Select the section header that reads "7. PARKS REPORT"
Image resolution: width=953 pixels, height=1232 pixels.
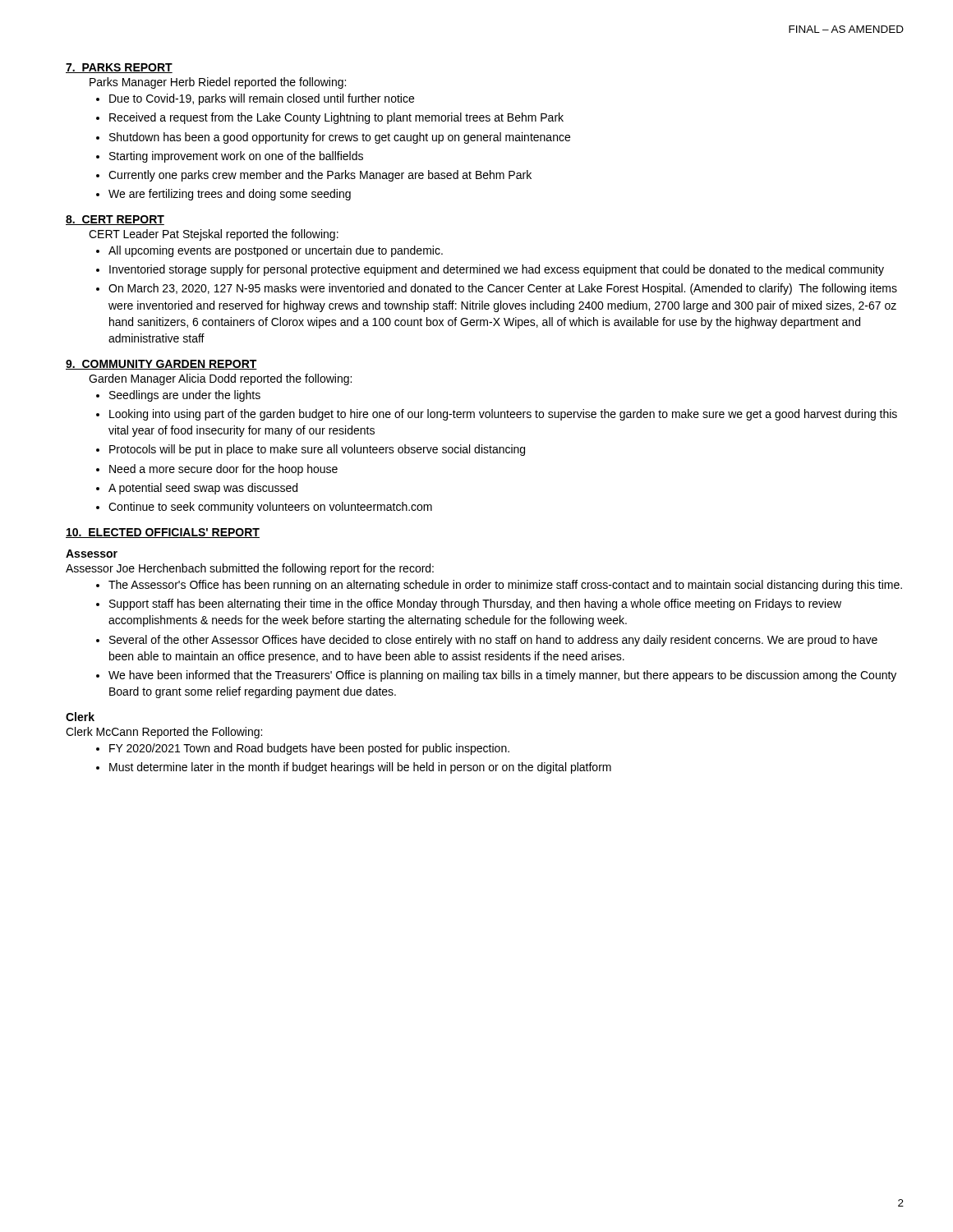(x=119, y=67)
